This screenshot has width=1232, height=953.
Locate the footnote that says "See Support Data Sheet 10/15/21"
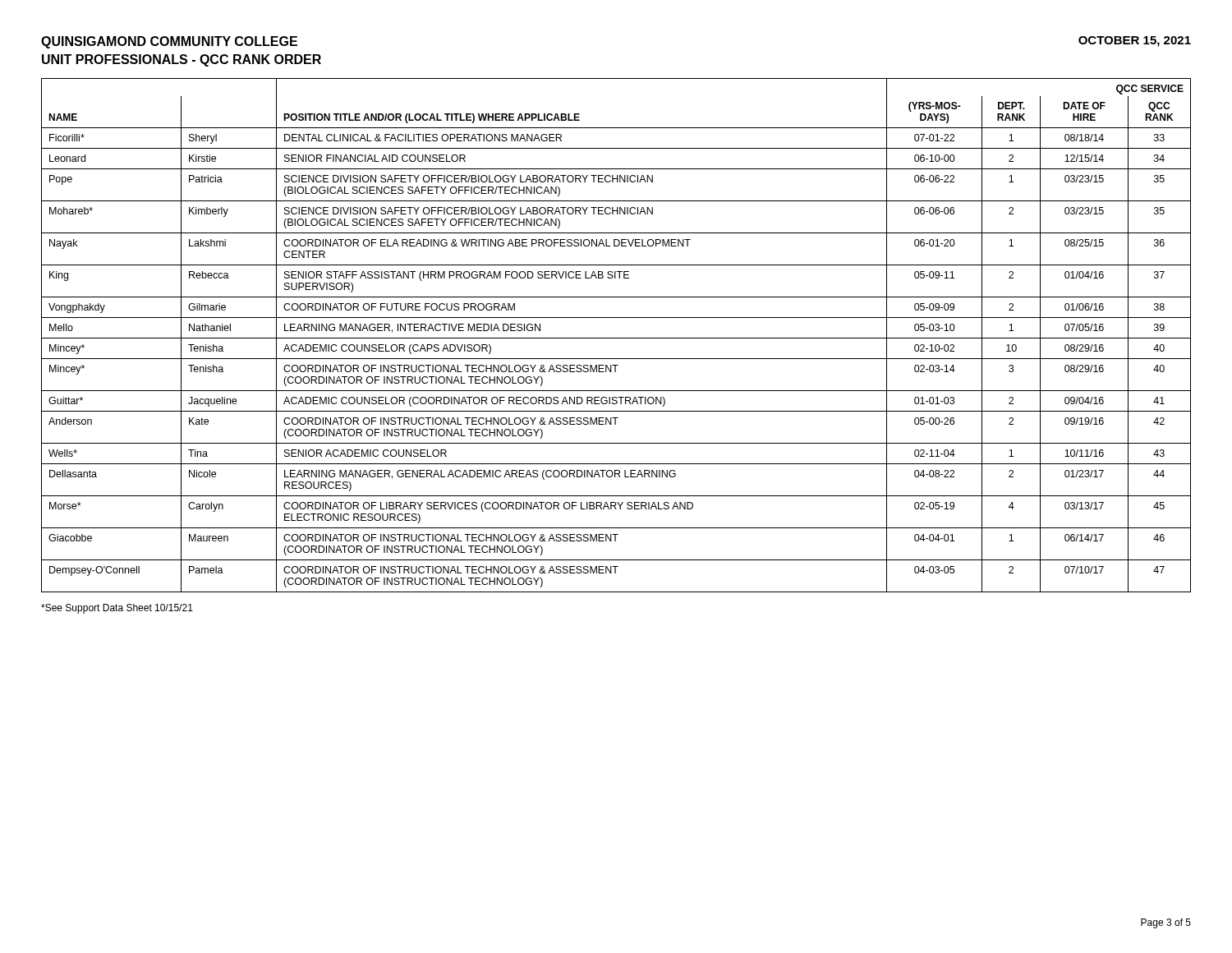pos(117,608)
